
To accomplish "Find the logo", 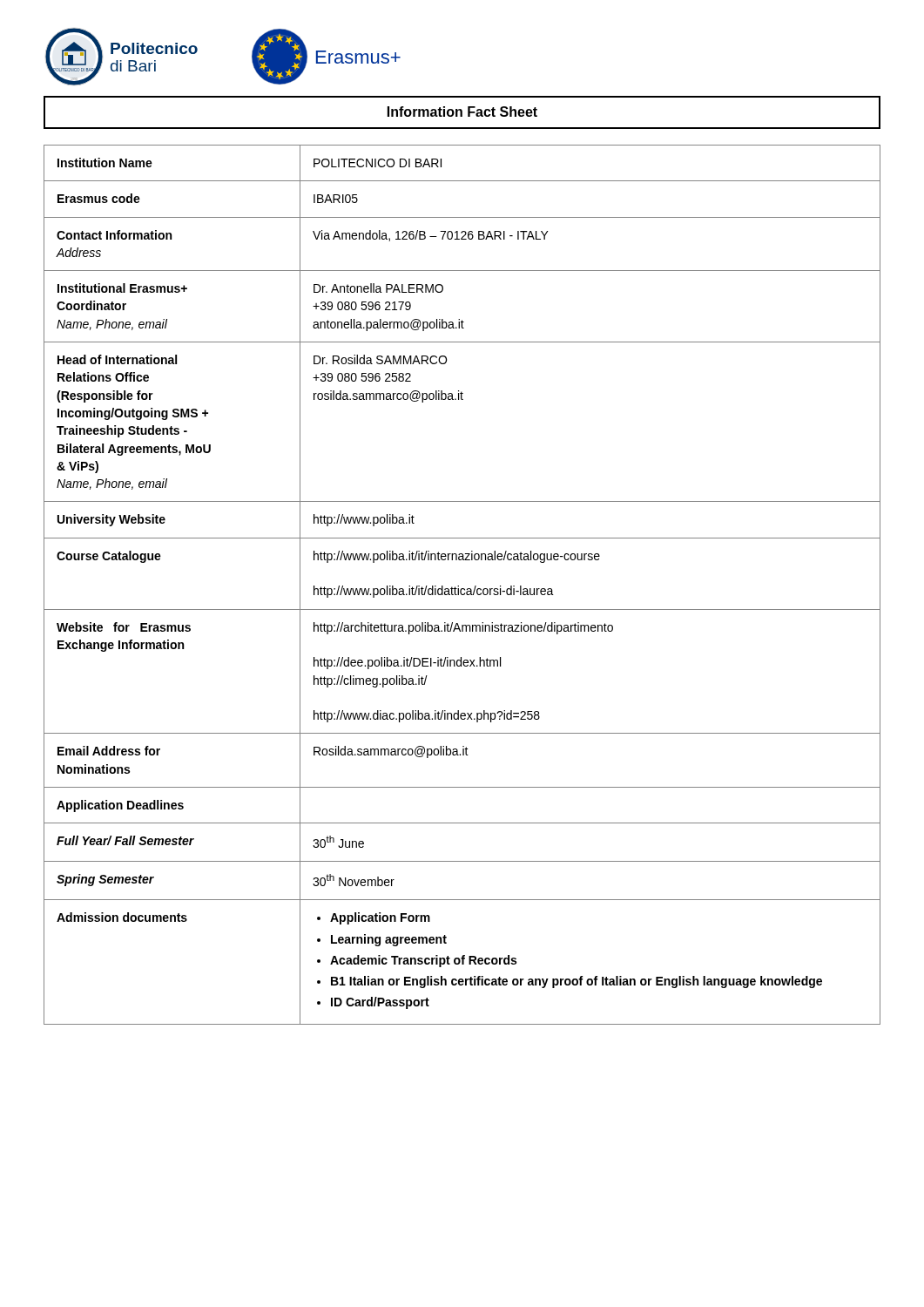I will (x=462, y=57).
